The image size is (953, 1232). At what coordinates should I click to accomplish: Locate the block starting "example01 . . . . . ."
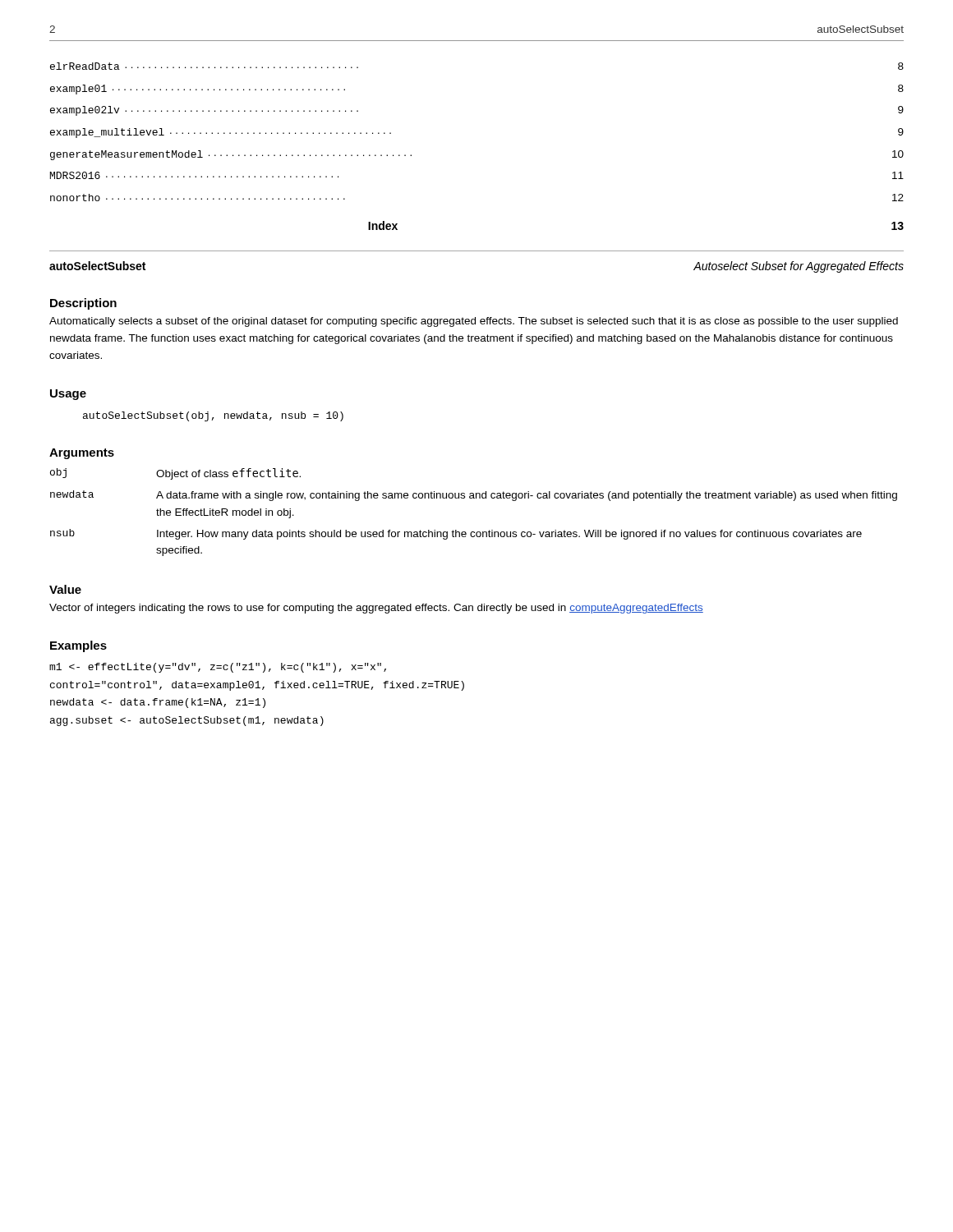tap(77, 89)
